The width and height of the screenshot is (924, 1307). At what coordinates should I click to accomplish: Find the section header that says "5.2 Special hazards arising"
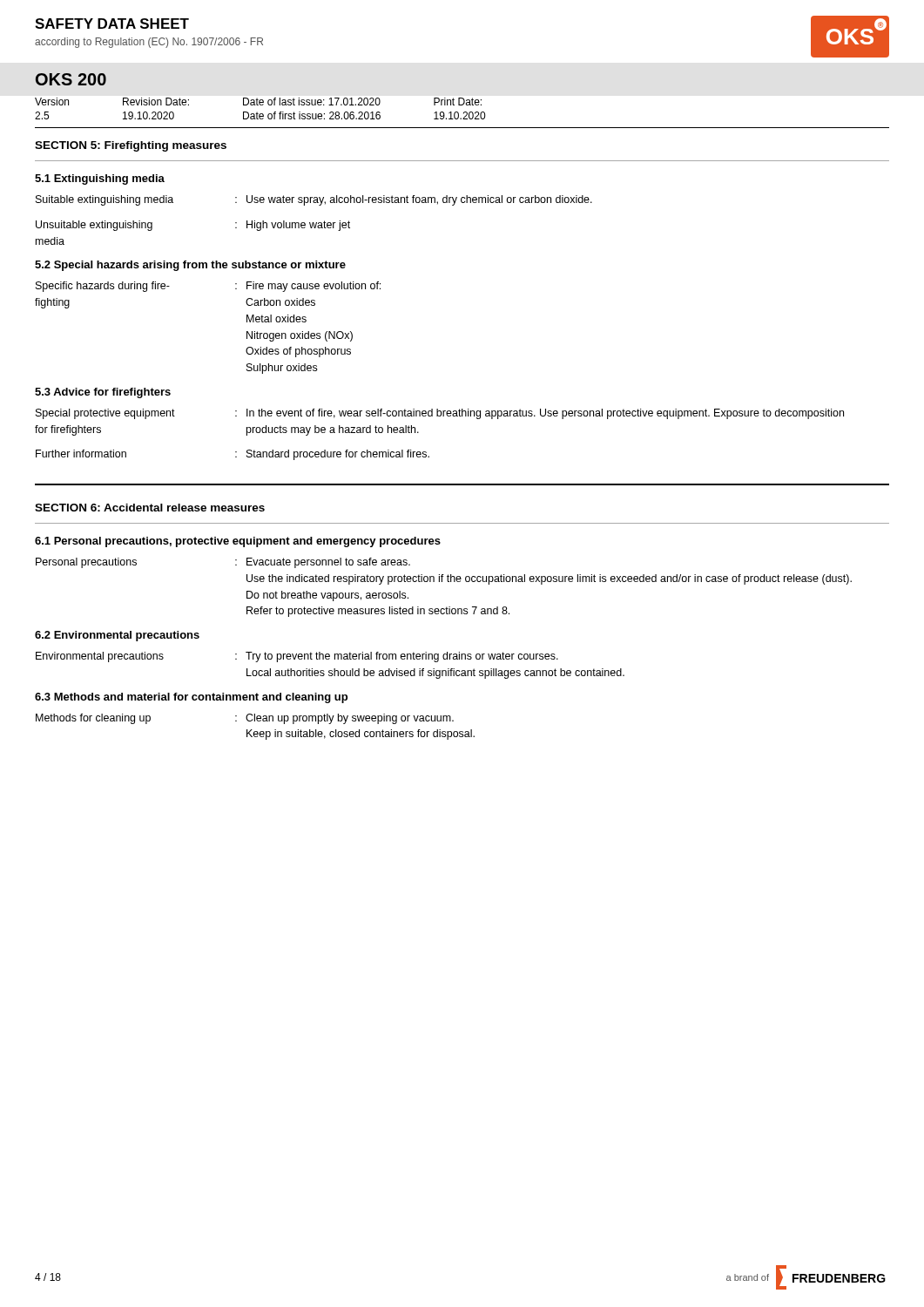[x=190, y=265]
